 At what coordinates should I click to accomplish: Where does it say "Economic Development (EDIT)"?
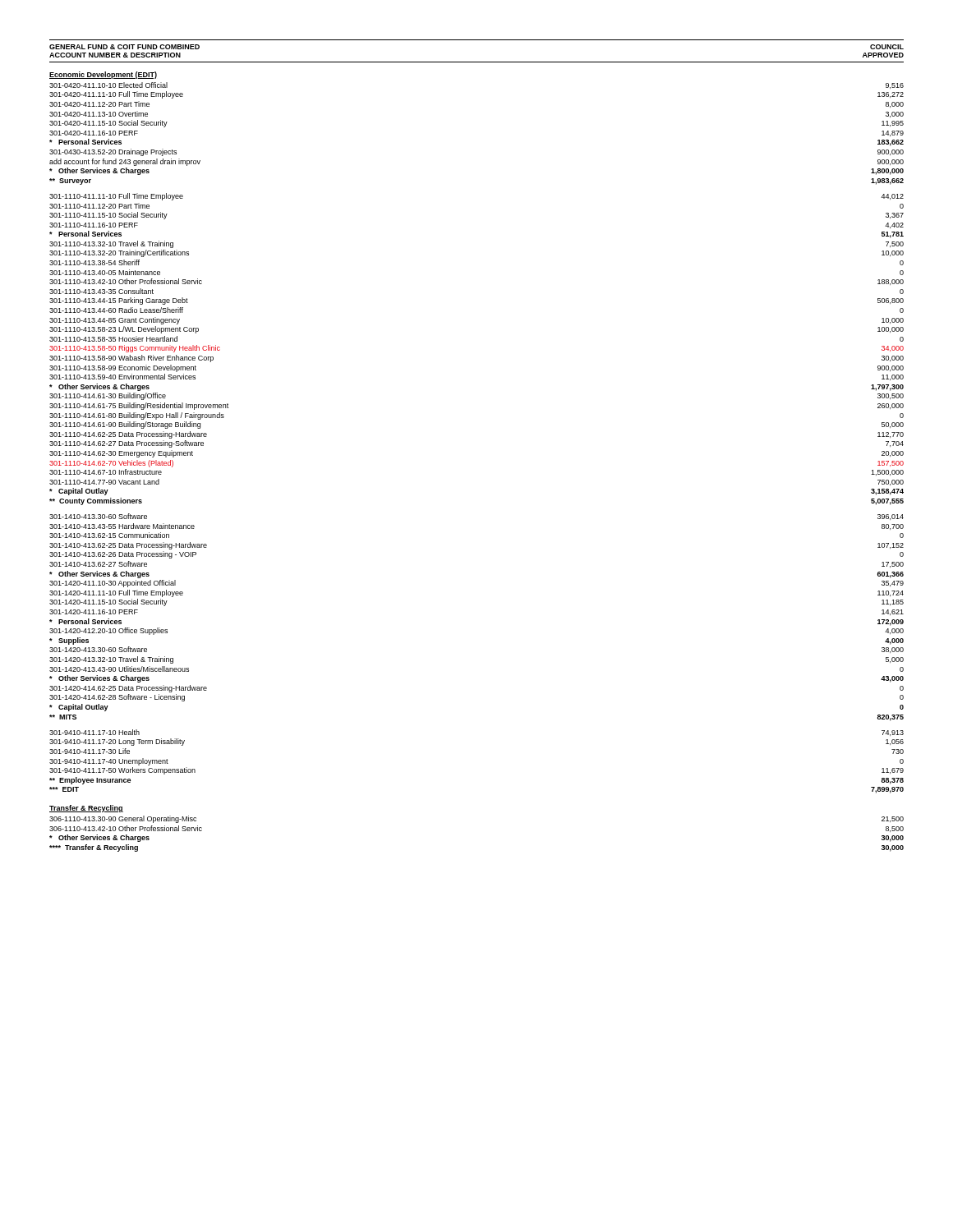[x=103, y=75]
